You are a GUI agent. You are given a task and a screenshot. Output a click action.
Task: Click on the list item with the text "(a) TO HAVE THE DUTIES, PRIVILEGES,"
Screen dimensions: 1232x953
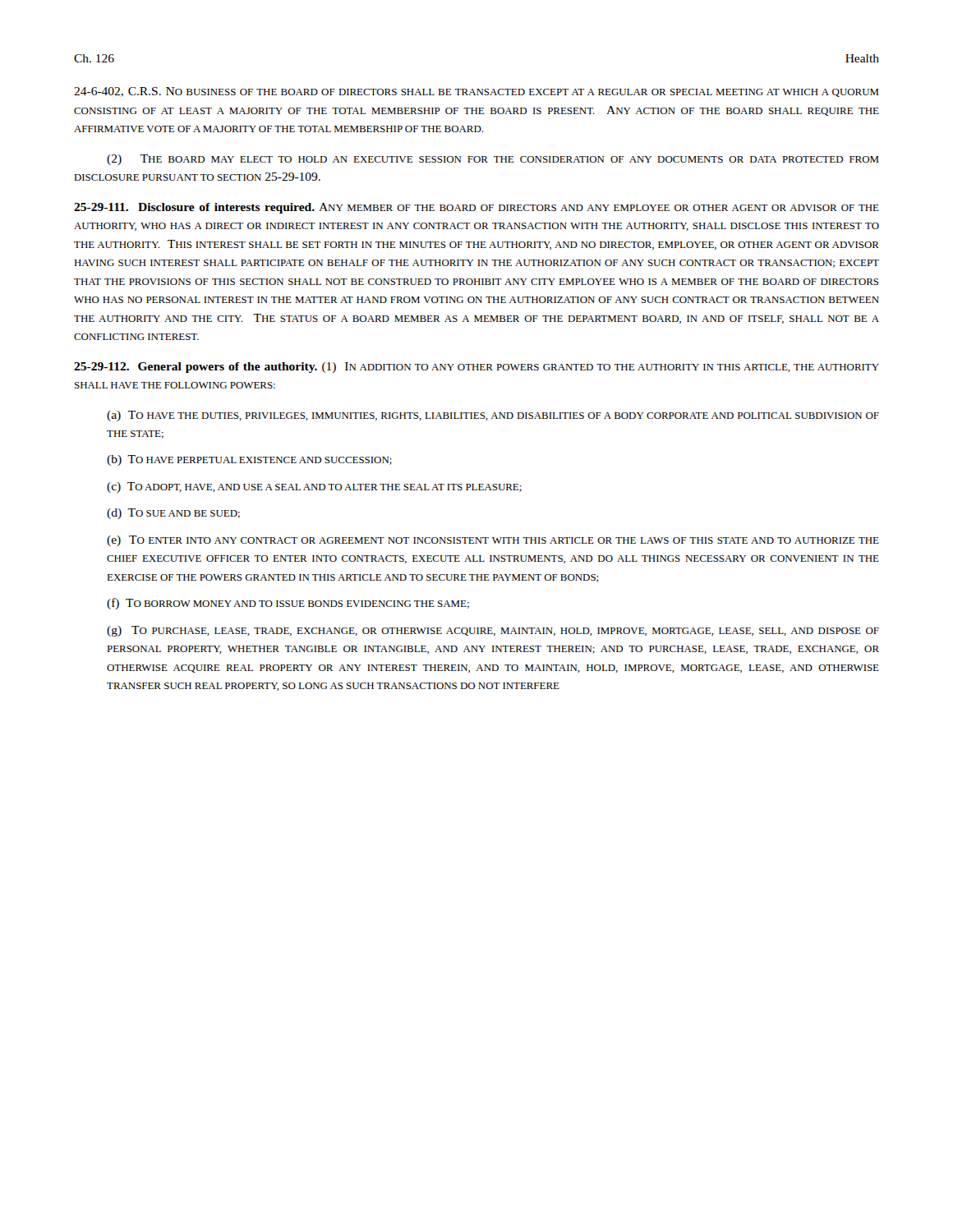[493, 423]
